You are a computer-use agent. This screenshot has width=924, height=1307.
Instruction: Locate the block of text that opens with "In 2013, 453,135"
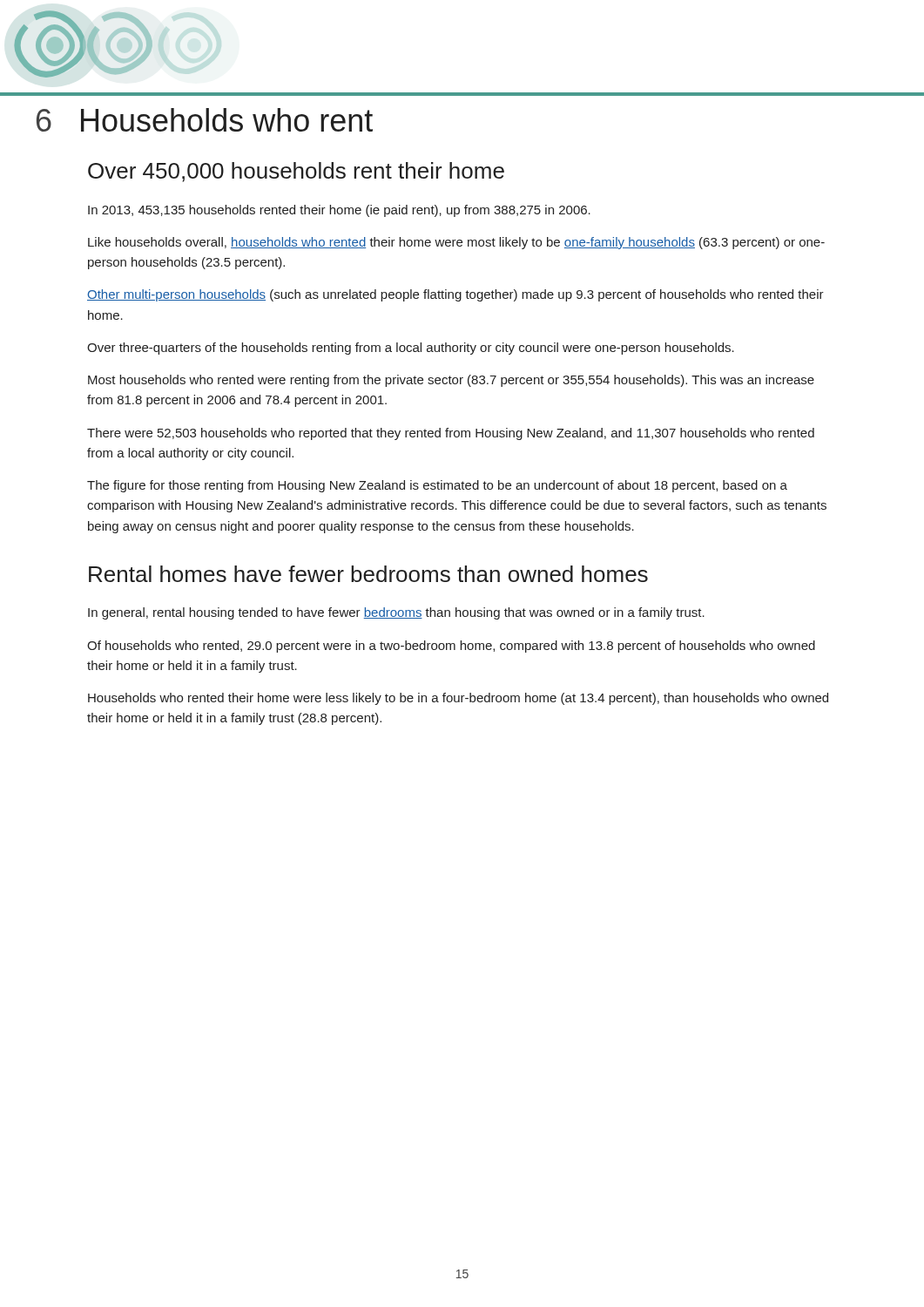(339, 209)
